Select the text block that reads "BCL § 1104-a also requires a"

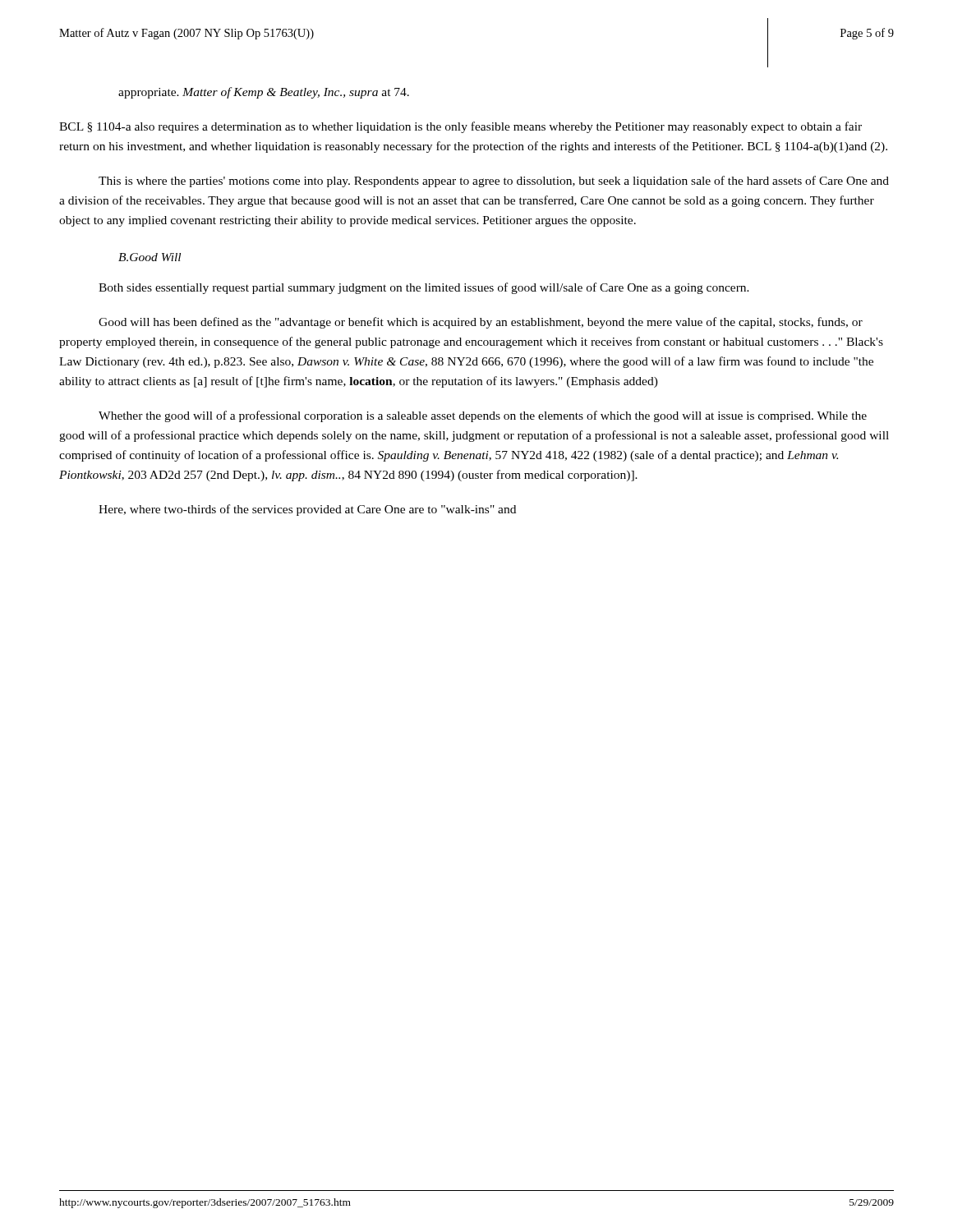474,136
